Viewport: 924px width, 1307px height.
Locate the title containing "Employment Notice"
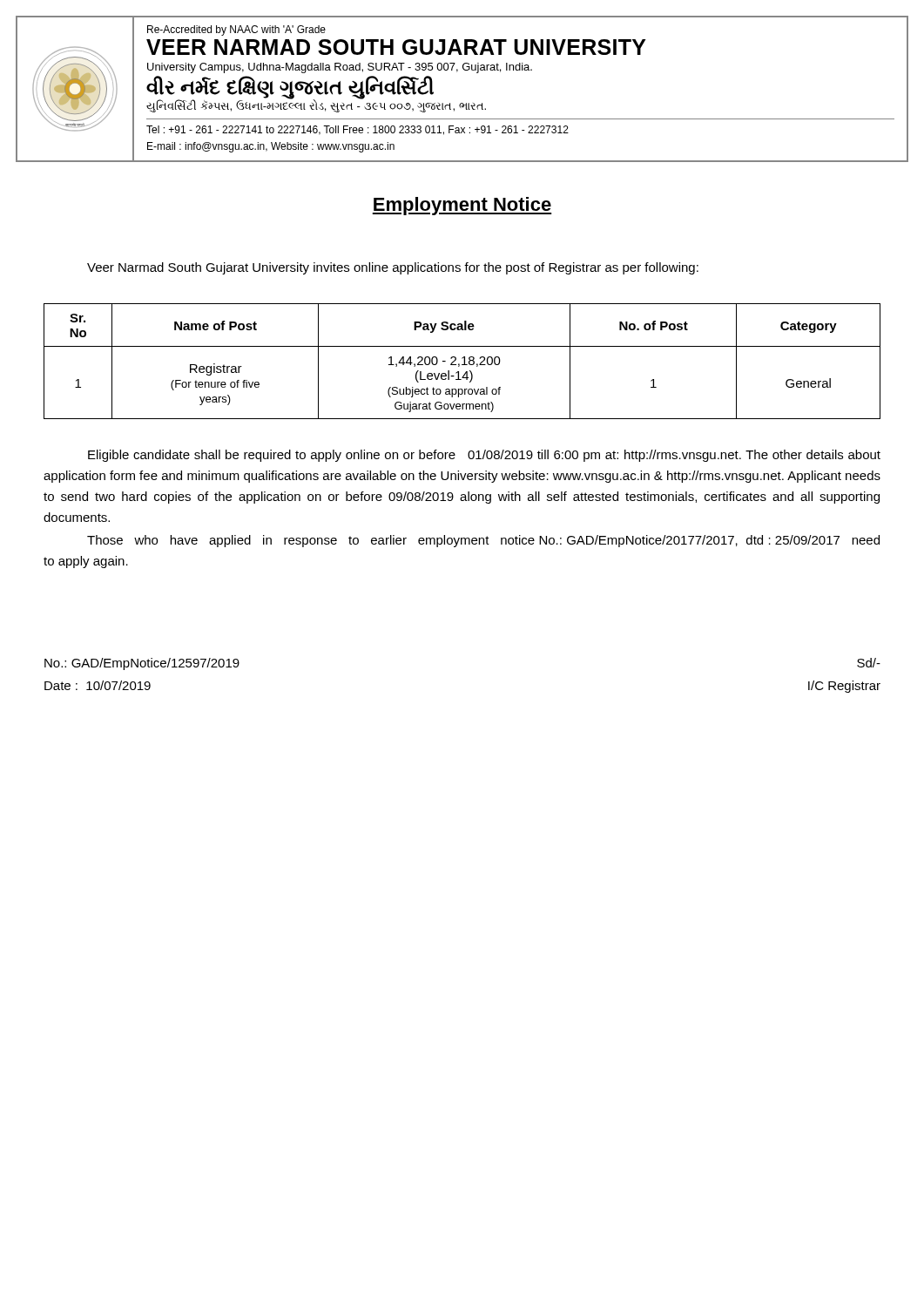coord(462,204)
